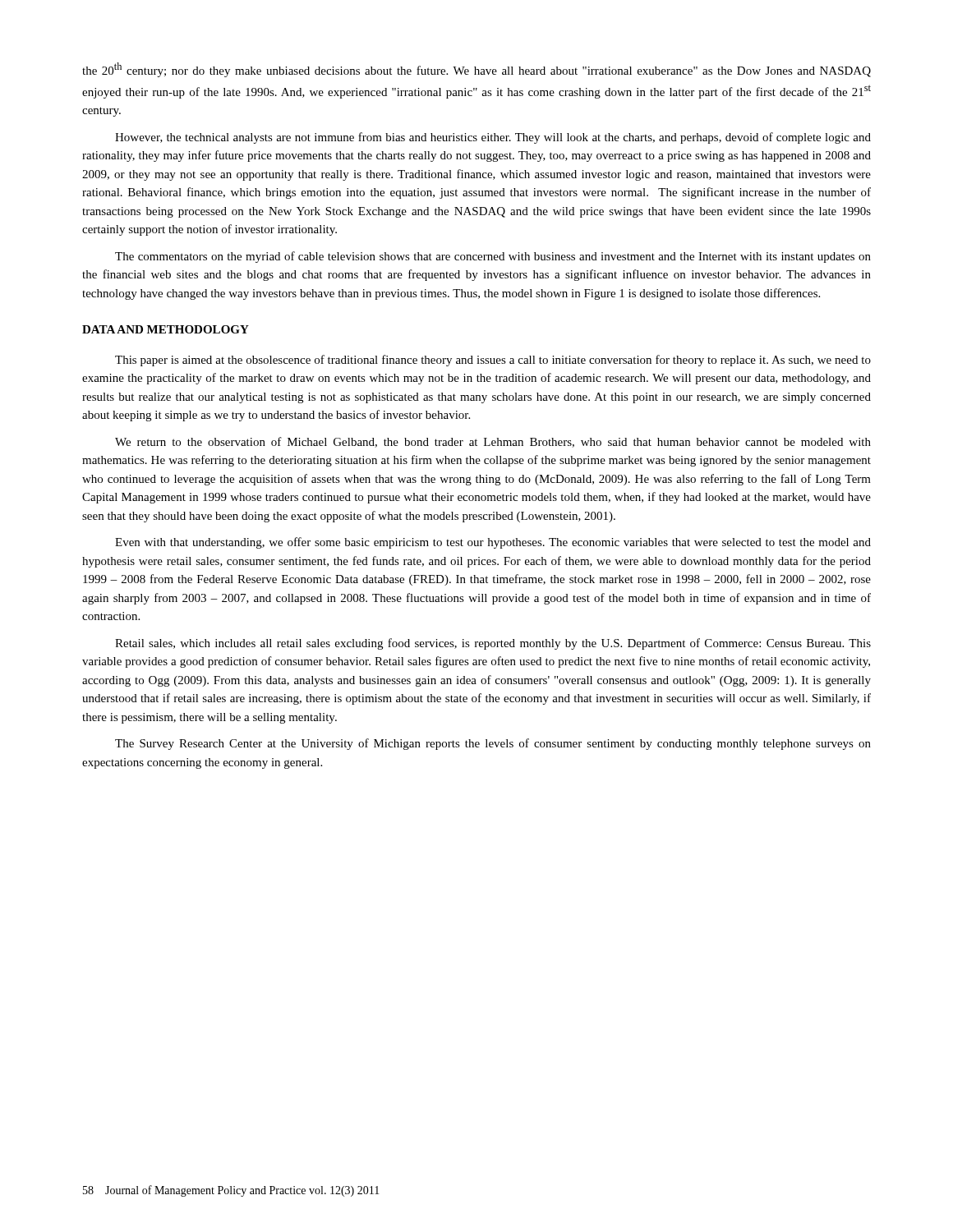The width and height of the screenshot is (953, 1232).
Task: Locate the text block containing "the 20th century; nor do they make"
Action: coord(476,89)
